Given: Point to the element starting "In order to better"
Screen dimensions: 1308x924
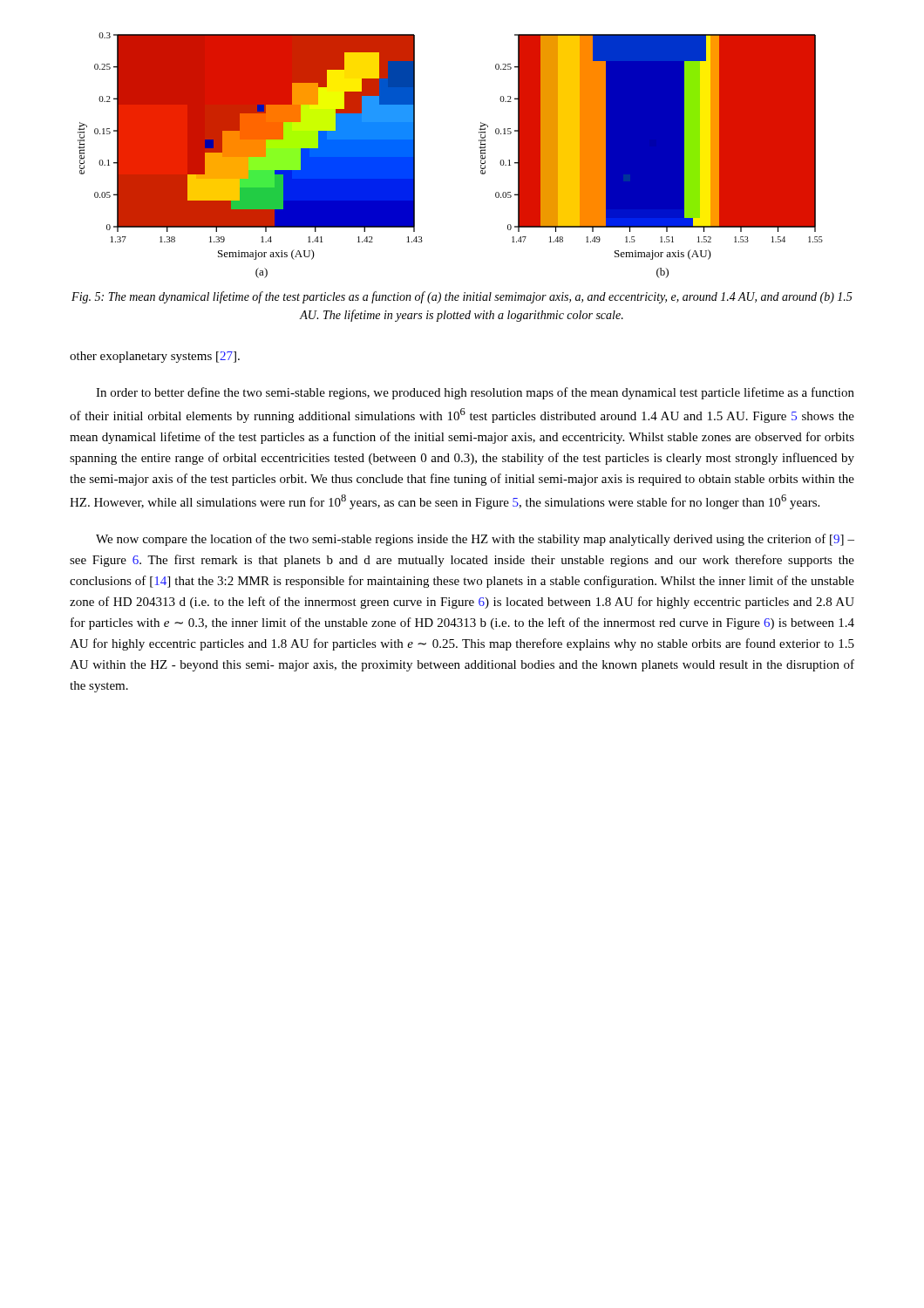Looking at the screenshot, I should pyautogui.click(x=462, y=447).
